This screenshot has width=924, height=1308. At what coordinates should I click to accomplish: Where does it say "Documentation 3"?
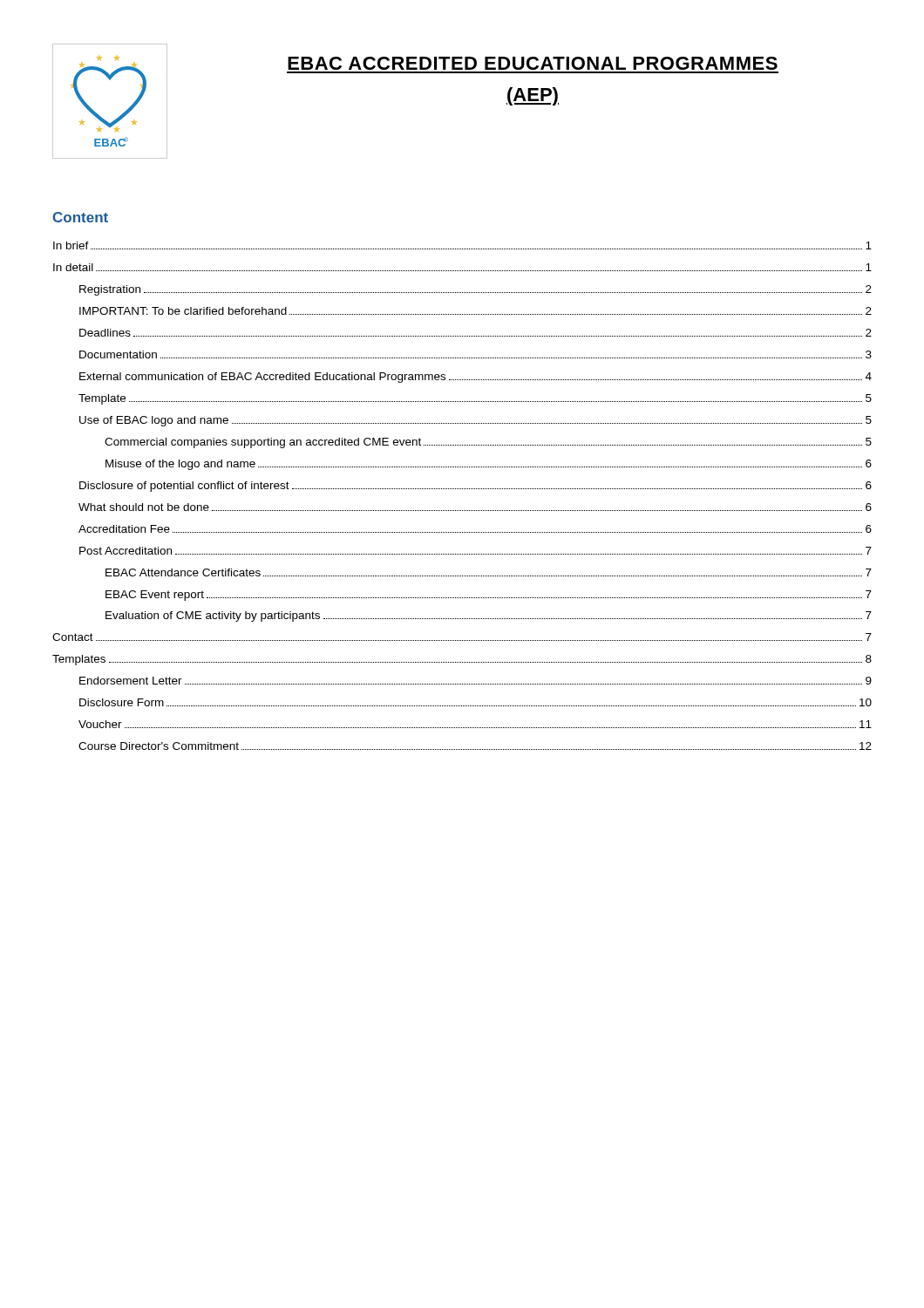(x=475, y=355)
